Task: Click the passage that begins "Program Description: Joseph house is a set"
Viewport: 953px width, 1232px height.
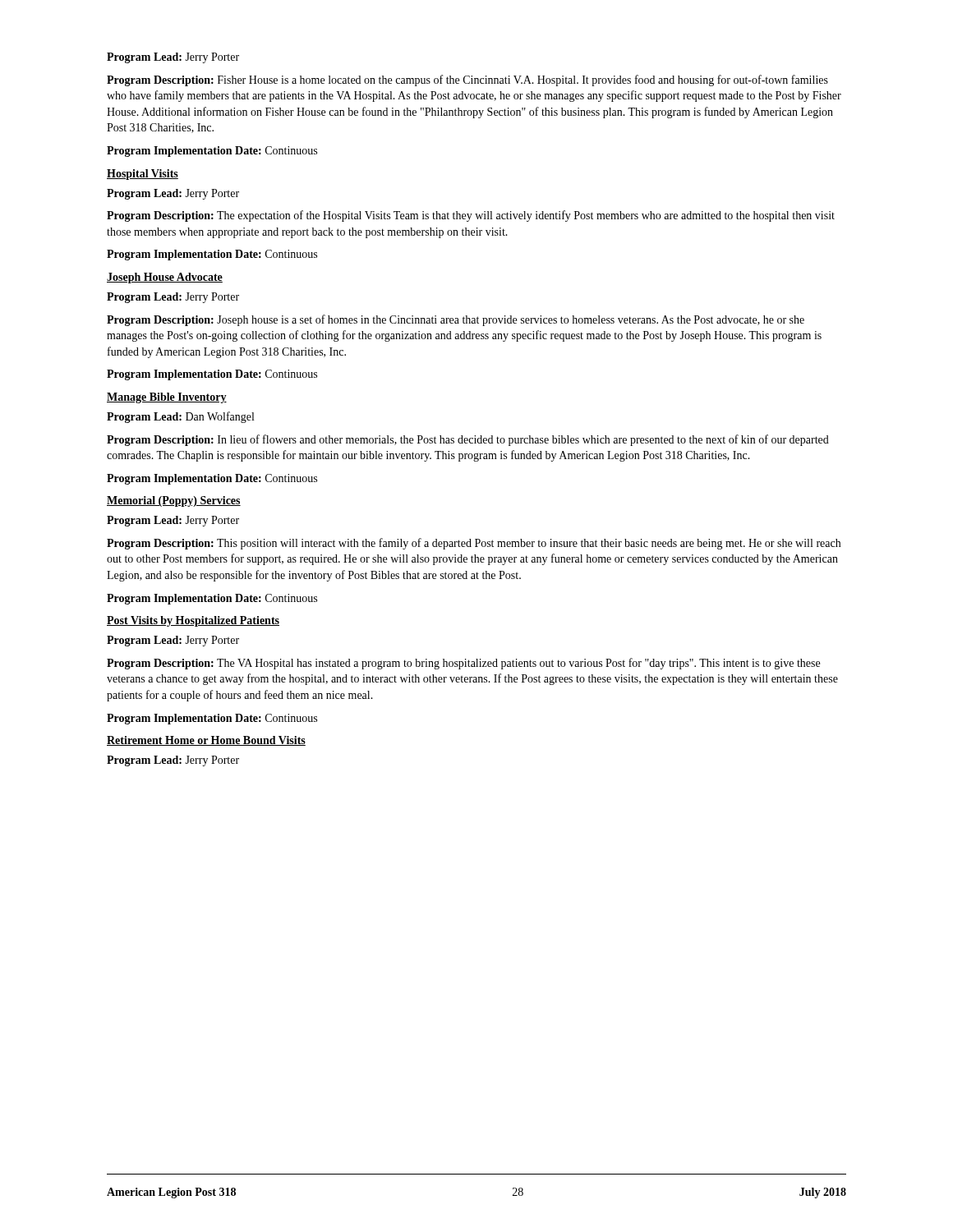Action: click(x=476, y=336)
